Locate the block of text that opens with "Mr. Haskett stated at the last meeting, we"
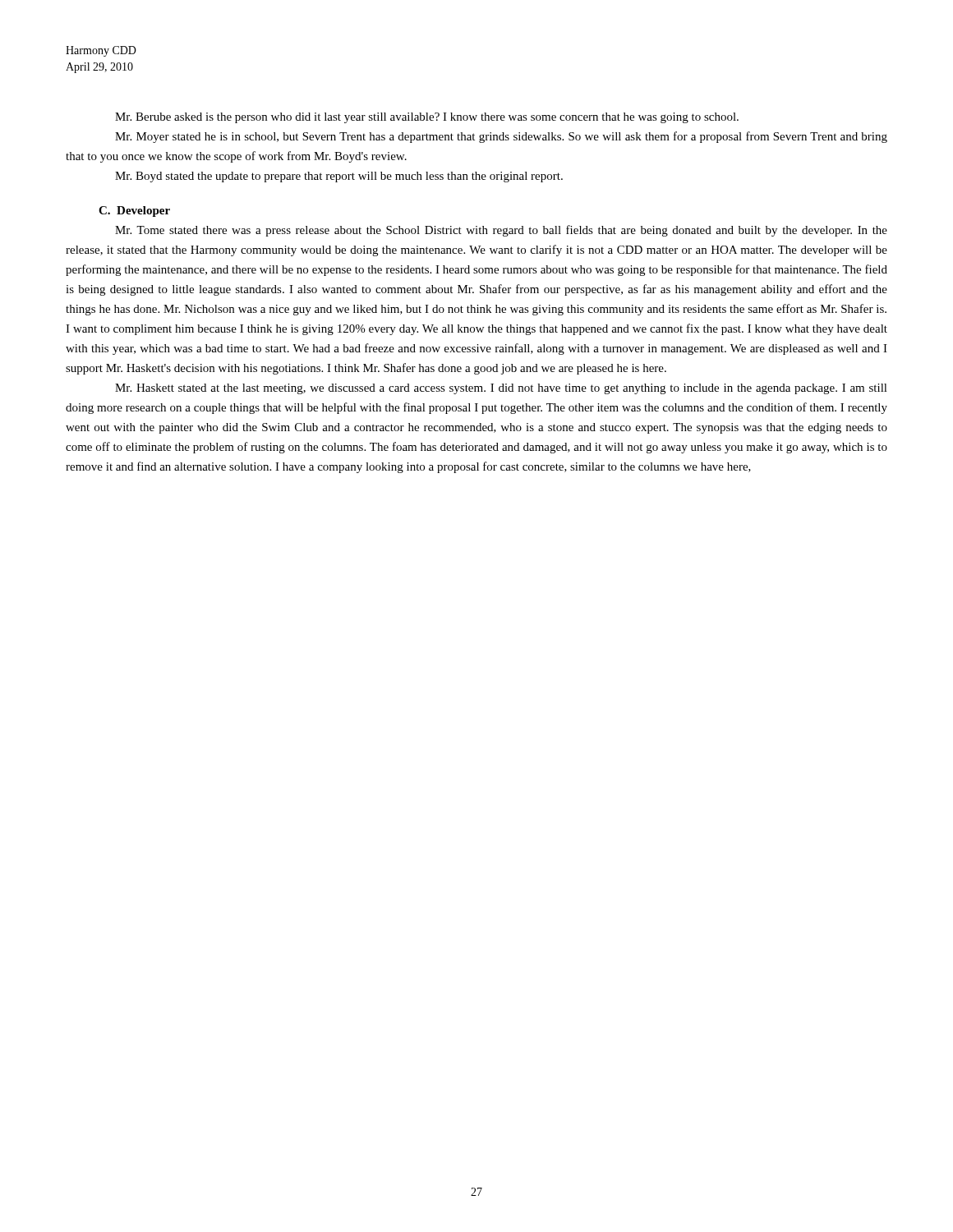This screenshot has height=1232, width=953. pos(476,427)
